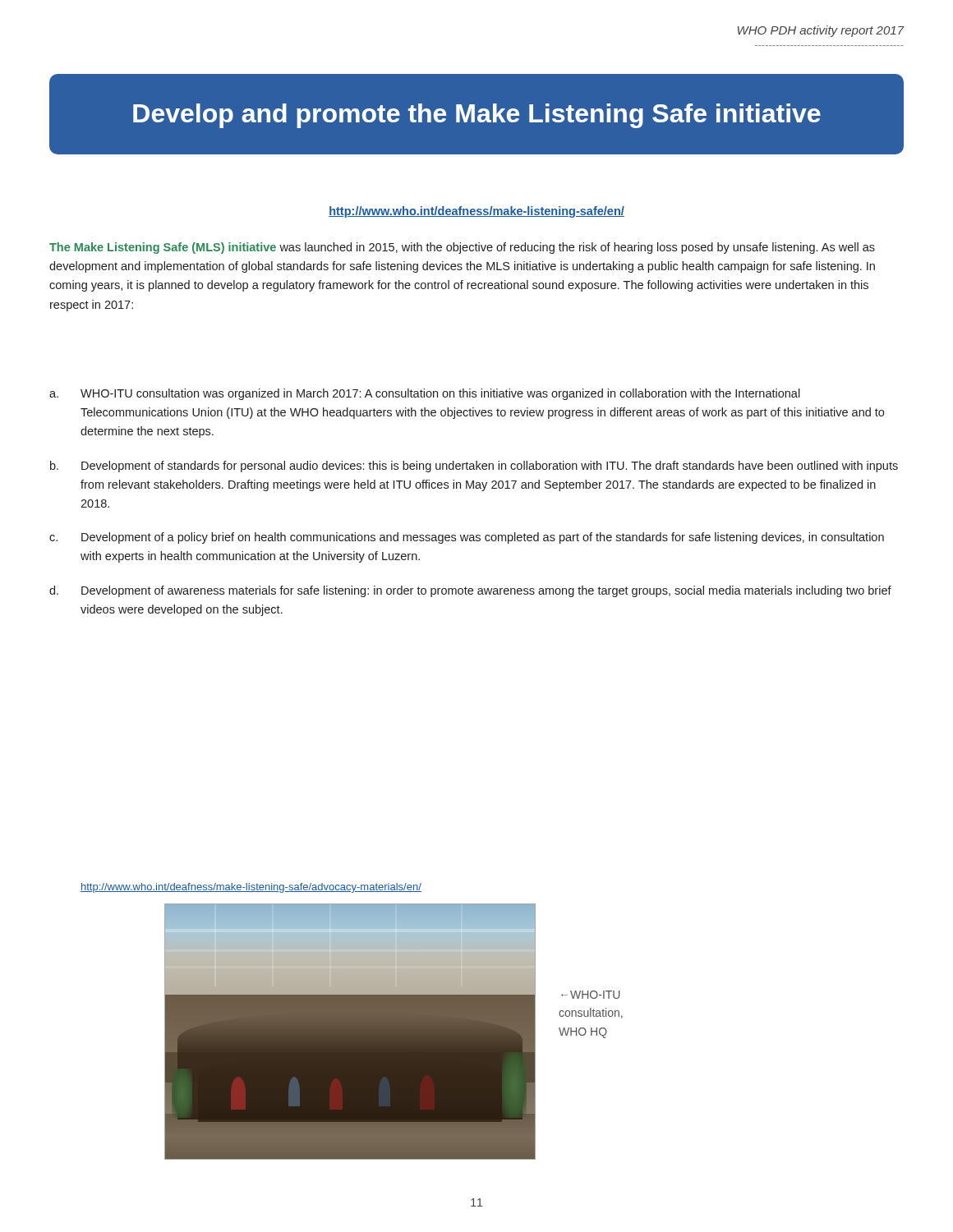Viewport: 953px width, 1232px height.
Task: Find the text block starting "a. WHO-ITU consultation was"
Action: coord(476,413)
